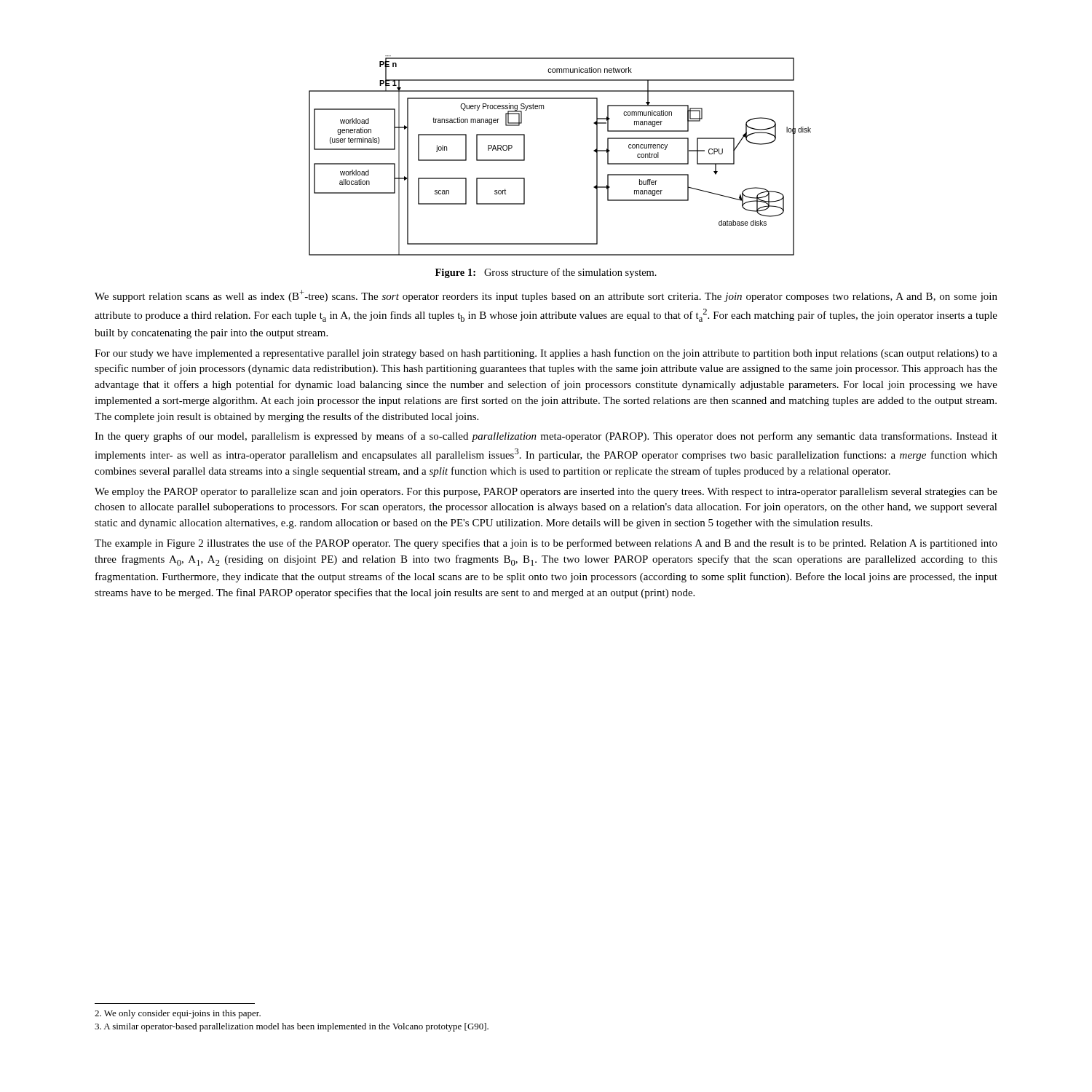Screen dimensions: 1092x1092
Task: Find the region starting "We only consider equi-joins in this"
Action: pyautogui.click(x=178, y=1013)
